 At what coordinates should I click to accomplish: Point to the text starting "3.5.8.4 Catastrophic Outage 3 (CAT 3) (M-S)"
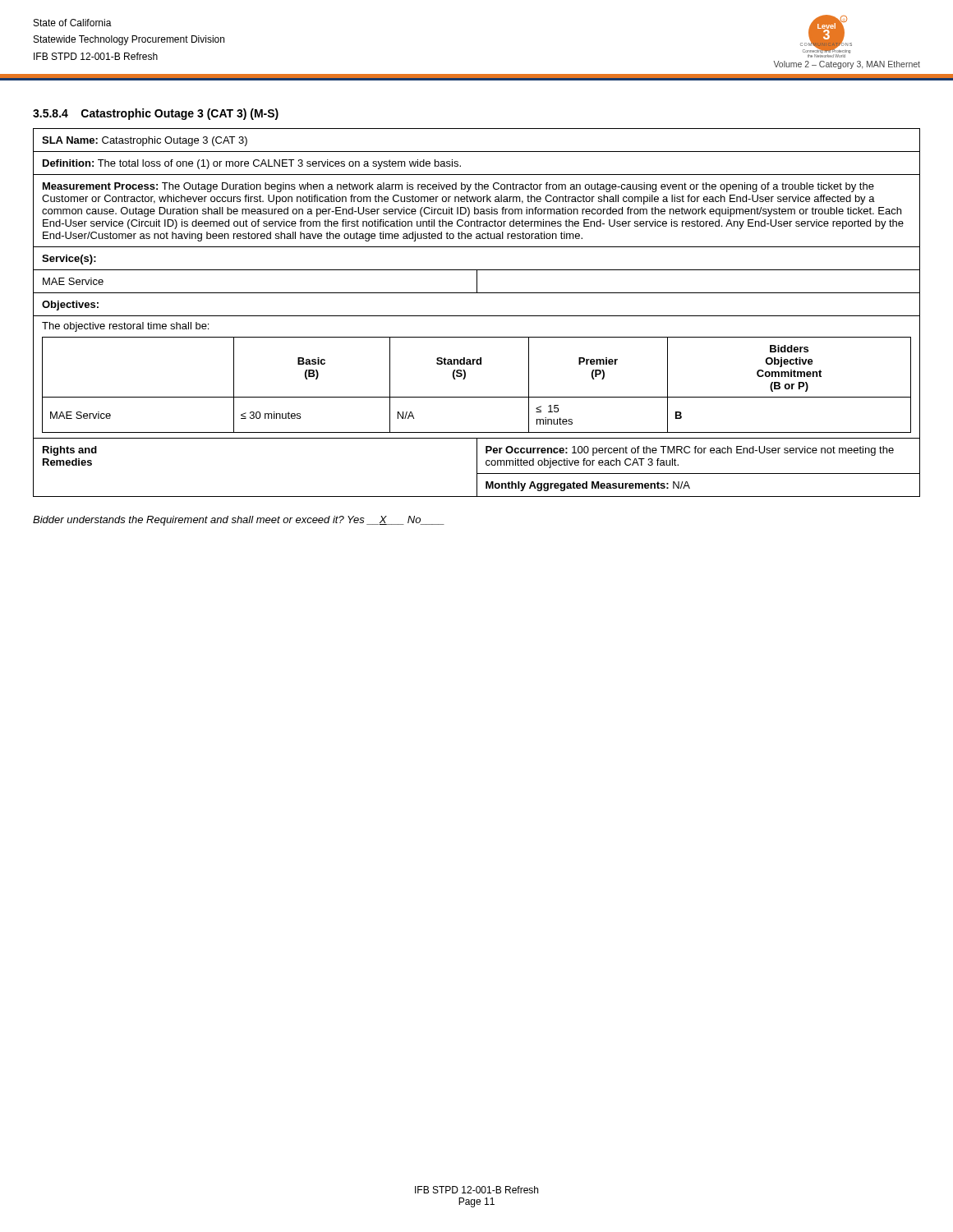click(156, 113)
